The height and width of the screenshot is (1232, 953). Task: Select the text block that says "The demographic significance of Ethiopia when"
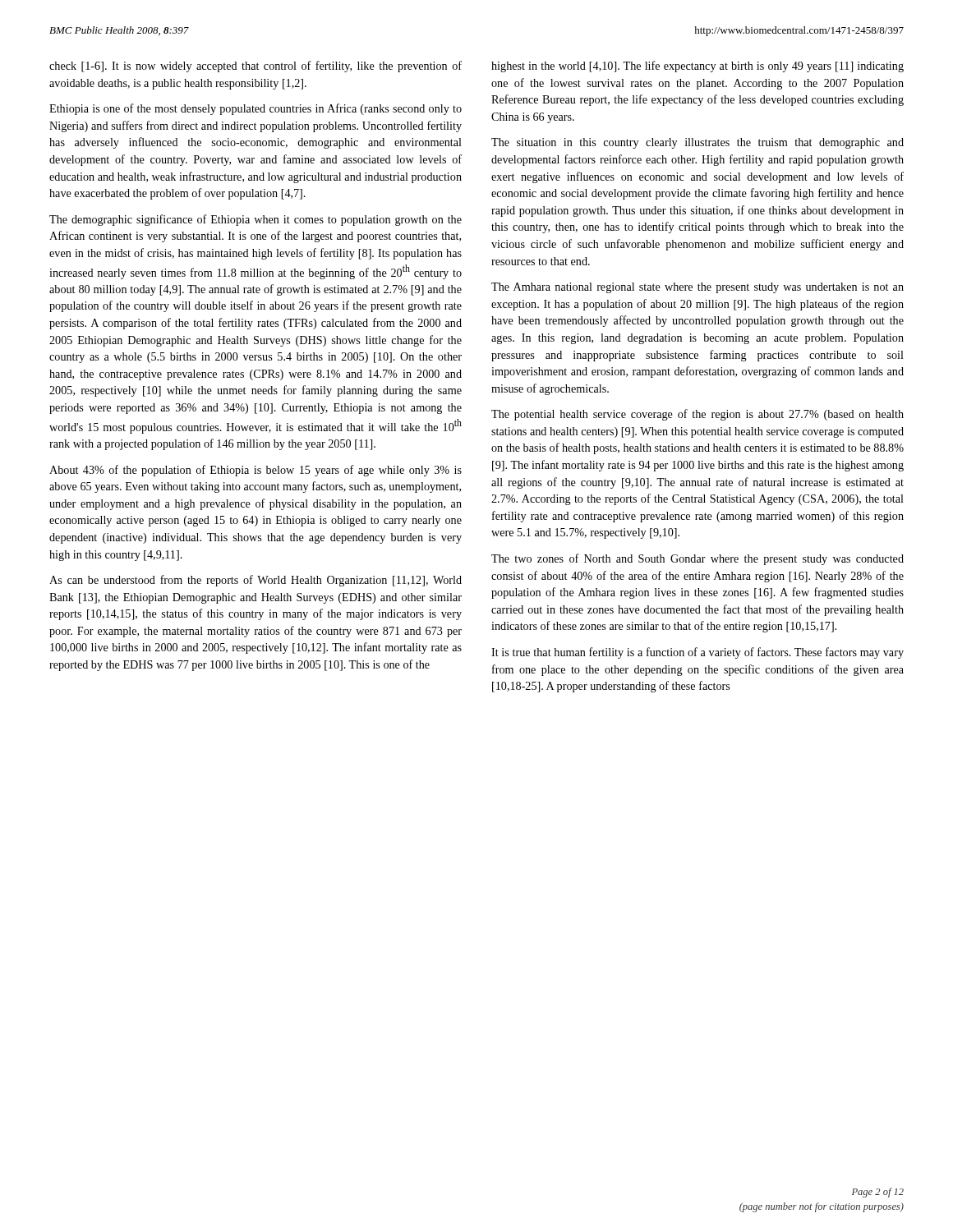tap(255, 332)
